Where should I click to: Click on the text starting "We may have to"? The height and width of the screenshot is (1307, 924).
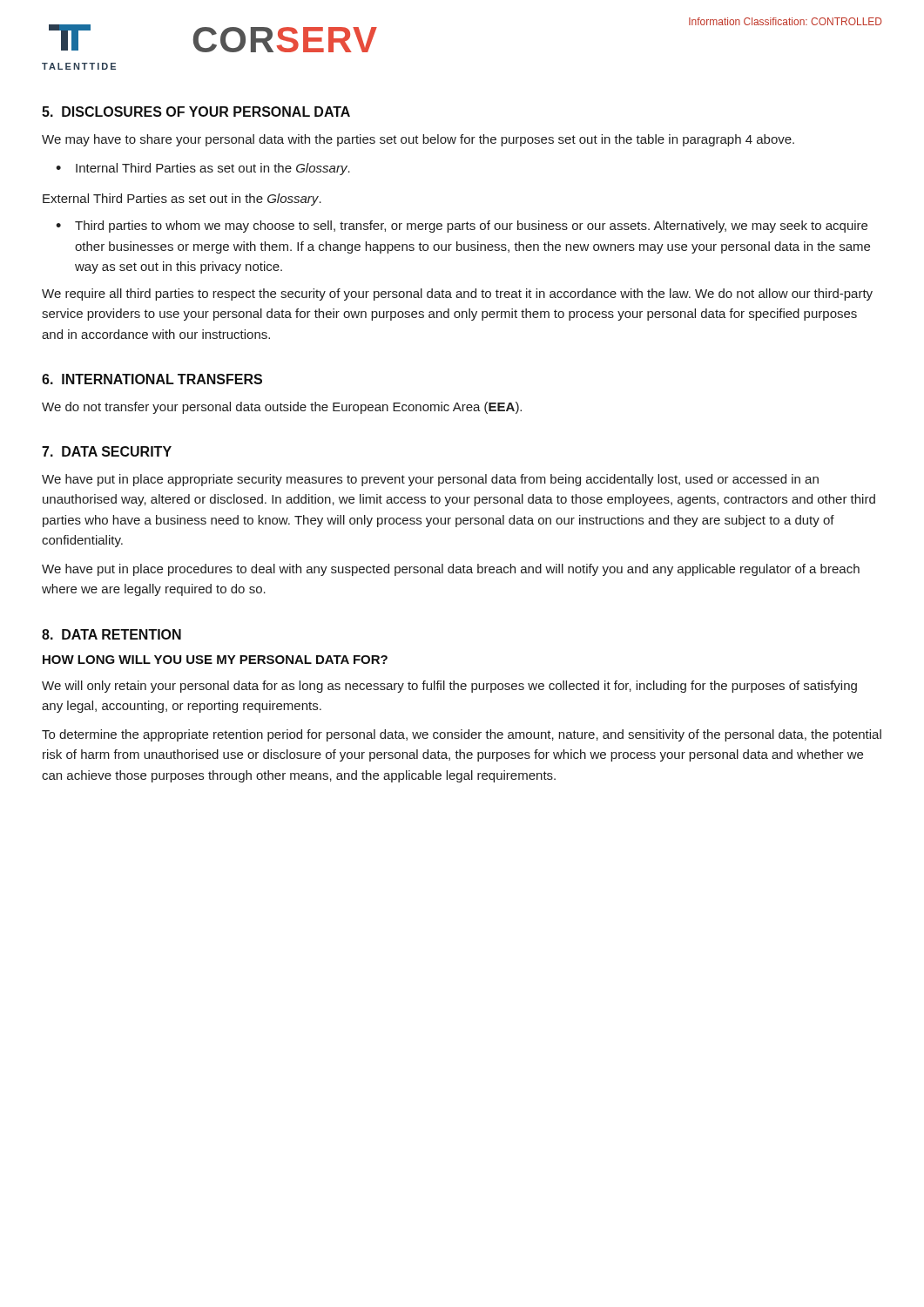click(419, 139)
